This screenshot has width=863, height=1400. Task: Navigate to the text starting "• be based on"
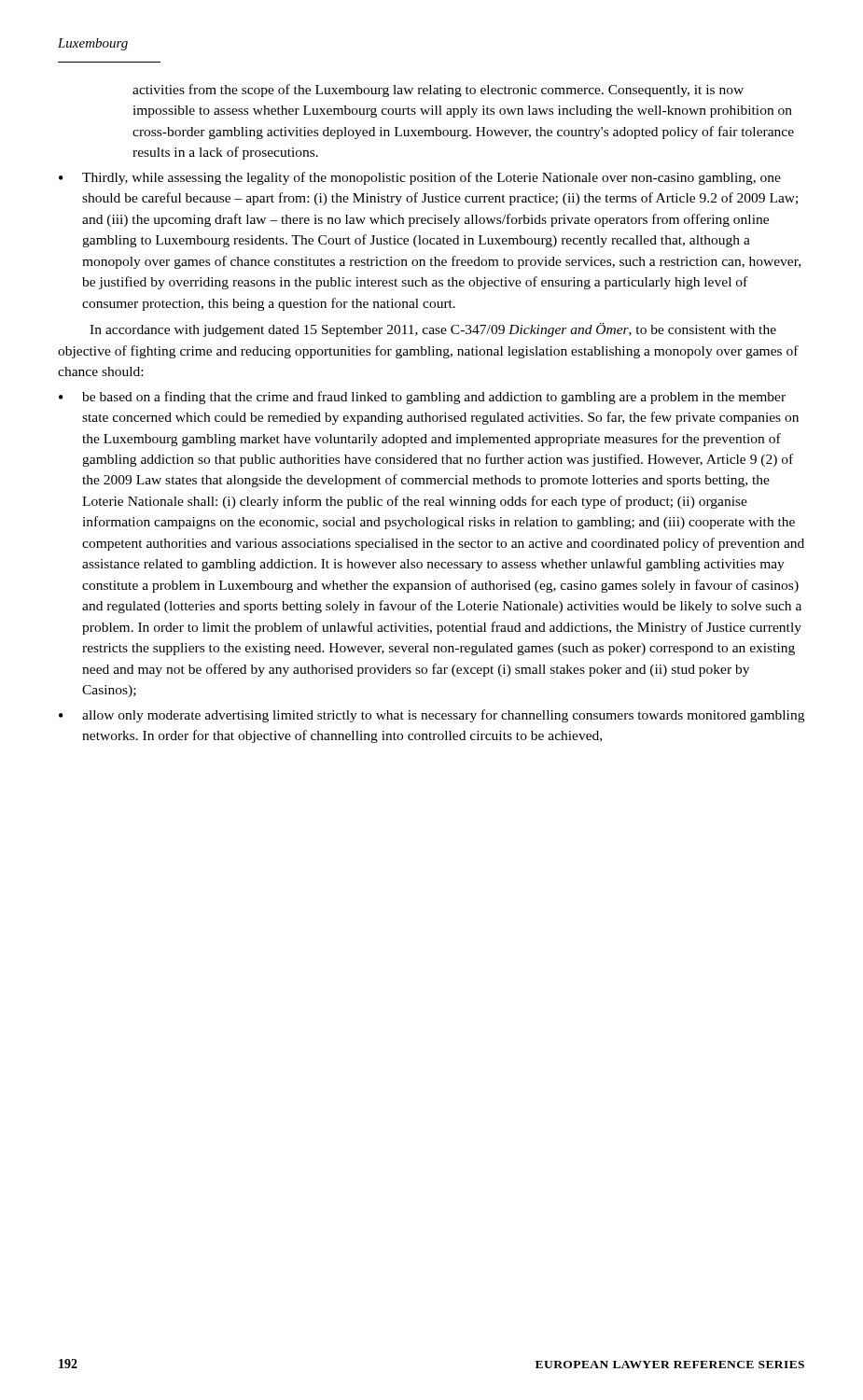(432, 543)
